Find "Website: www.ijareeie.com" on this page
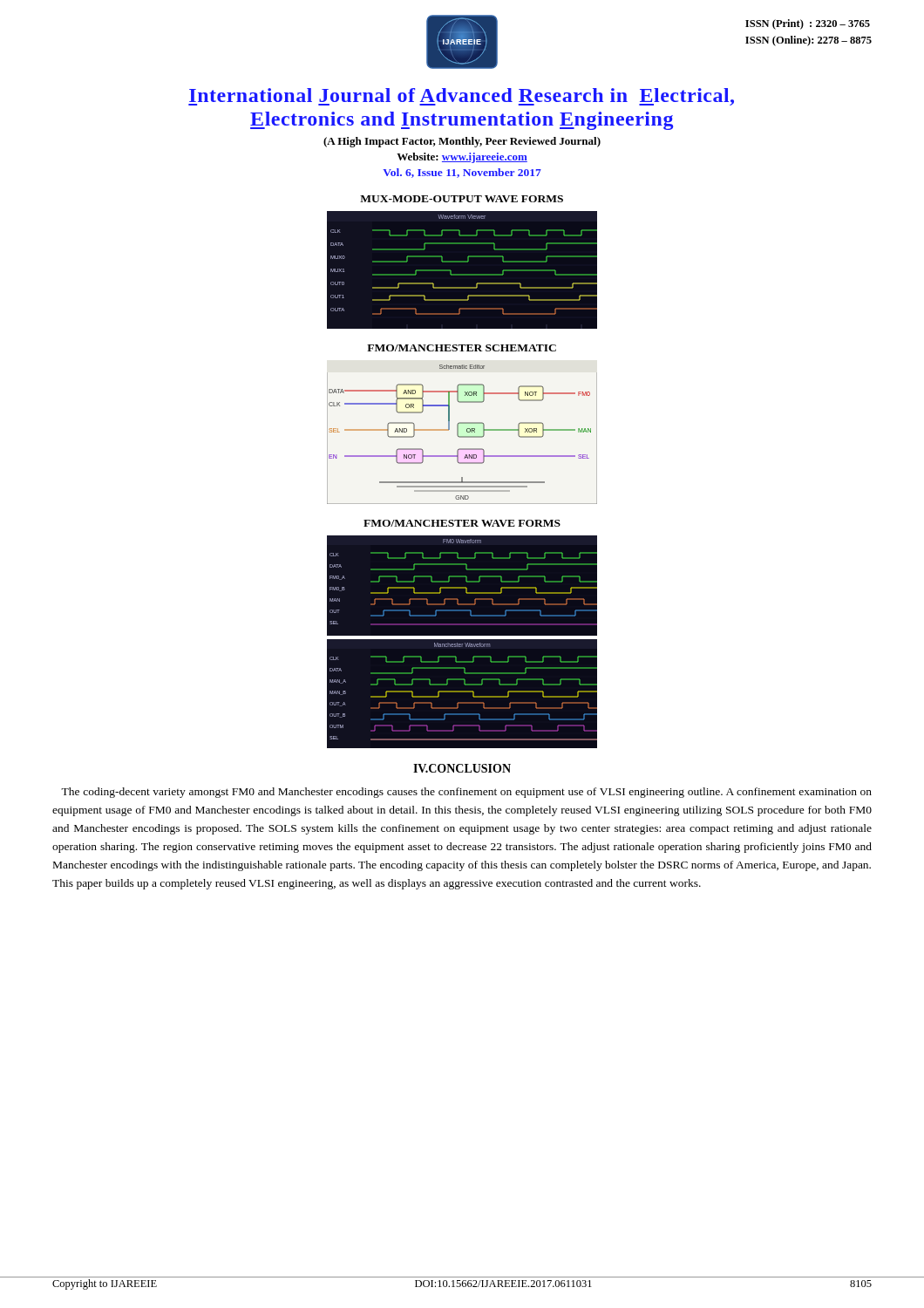Screen dimensions: 1308x924 462,157
